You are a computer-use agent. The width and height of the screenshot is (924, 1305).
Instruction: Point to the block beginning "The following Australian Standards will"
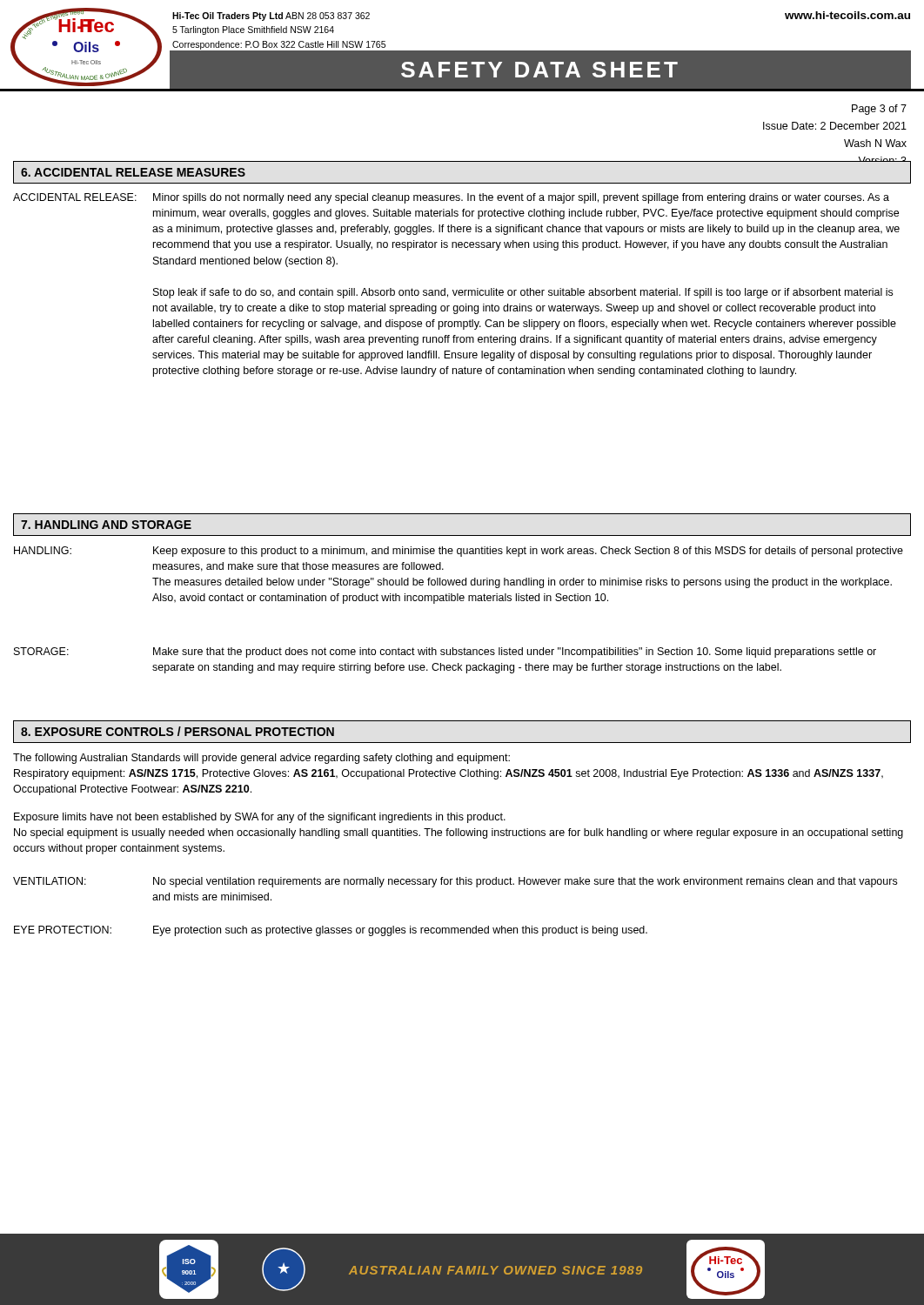[448, 774]
